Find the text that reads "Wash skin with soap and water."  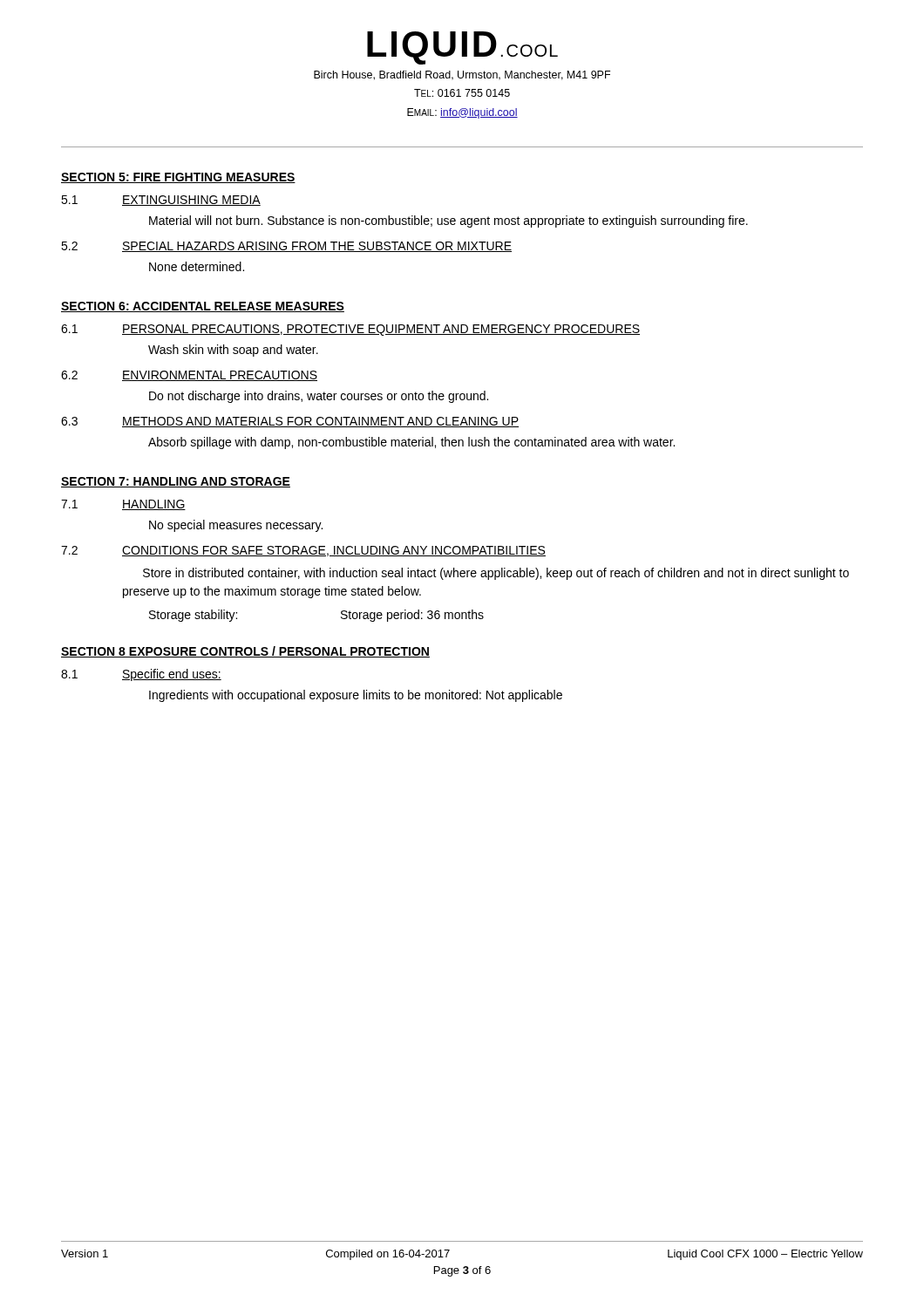(233, 349)
